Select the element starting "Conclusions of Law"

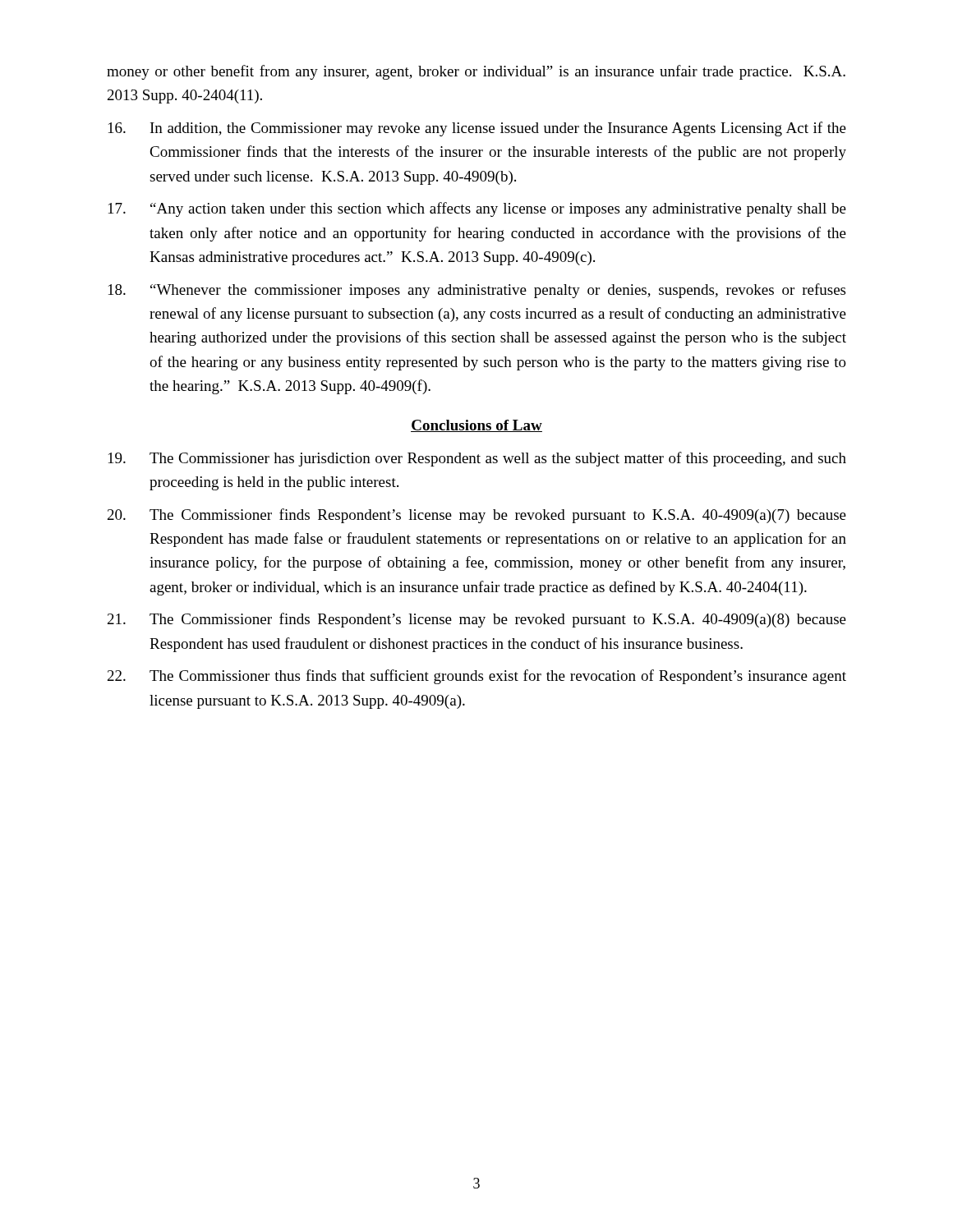(x=476, y=425)
